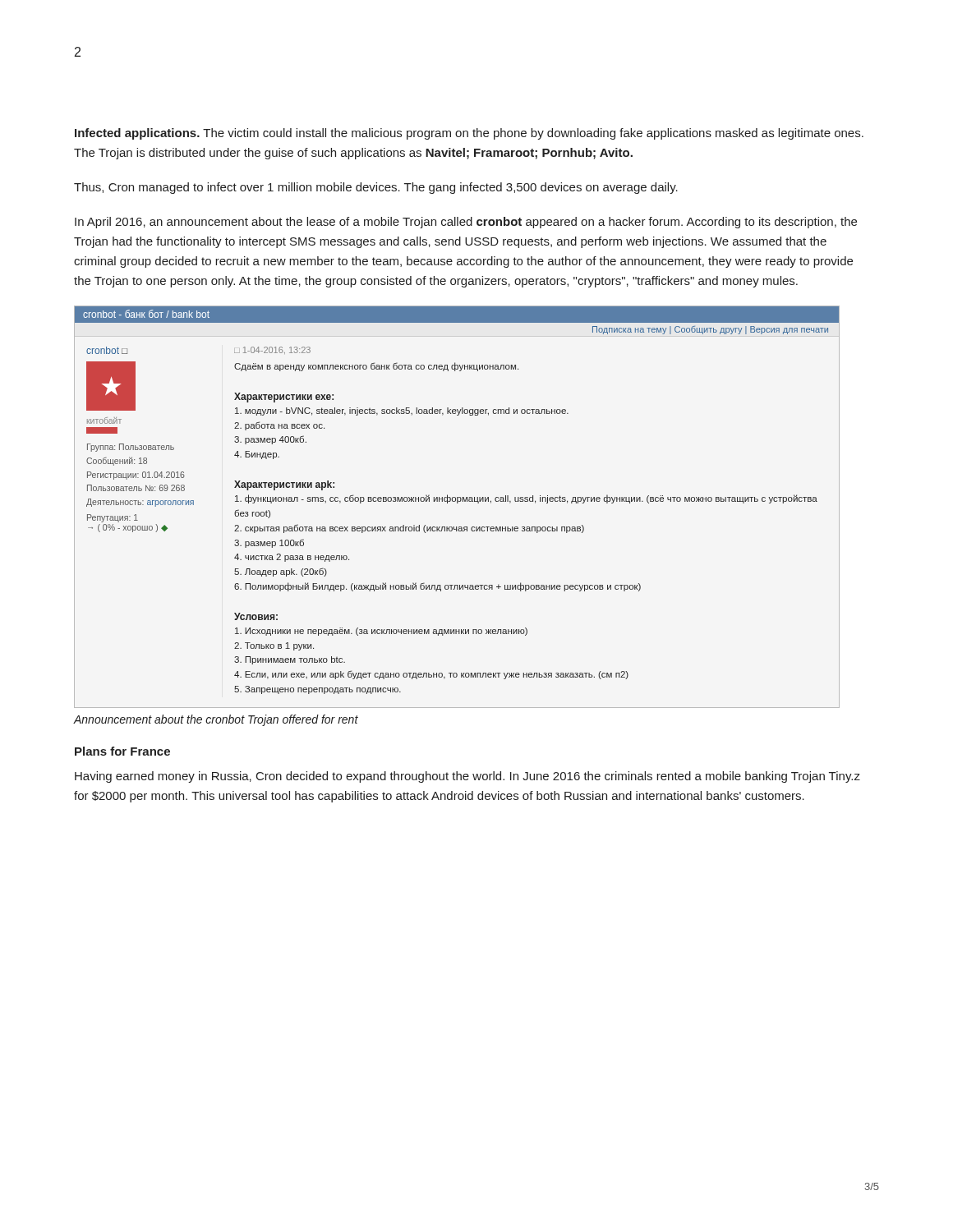Viewport: 953px width, 1232px height.
Task: Point to the region starting "Infected applications. The victim"
Action: [x=469, y=142]
